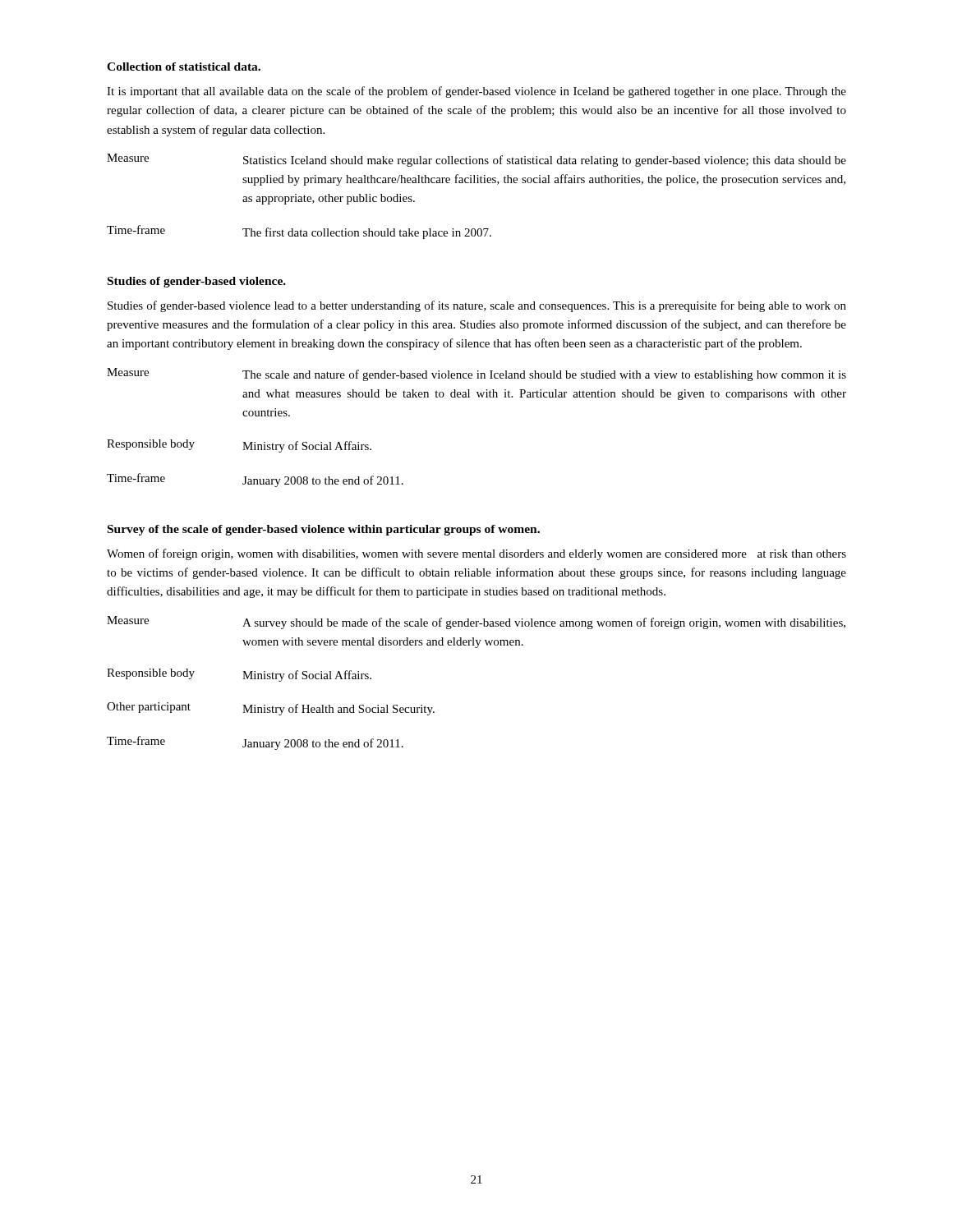The height and width of the screenshot is (1232, 953).
Task: Point to the passage starting "Studies of gender-based violence lead"
Action: coord(476,324)
